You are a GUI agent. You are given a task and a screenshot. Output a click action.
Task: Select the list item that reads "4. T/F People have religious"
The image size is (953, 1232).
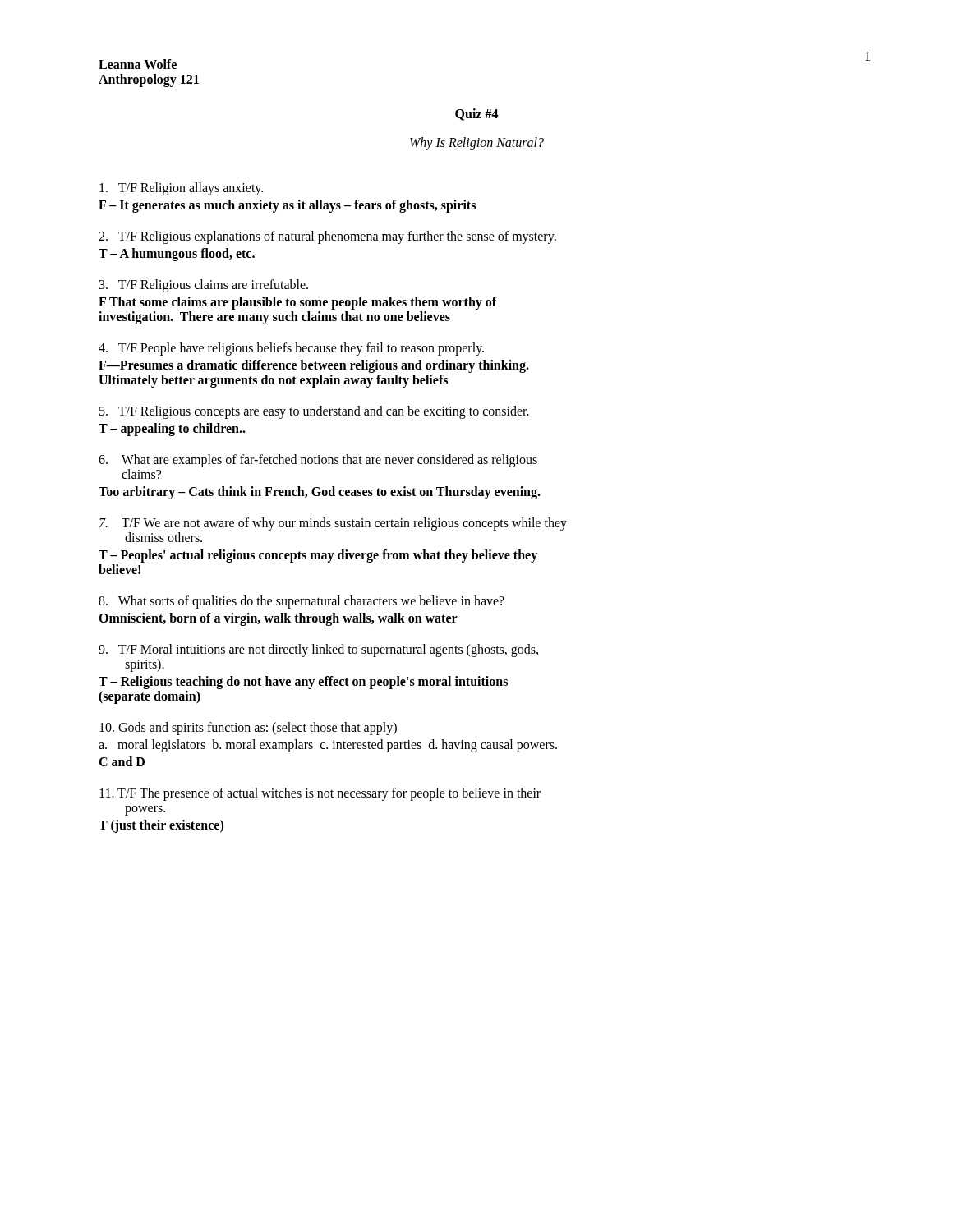pyautogui.click(x=485, y=364)
